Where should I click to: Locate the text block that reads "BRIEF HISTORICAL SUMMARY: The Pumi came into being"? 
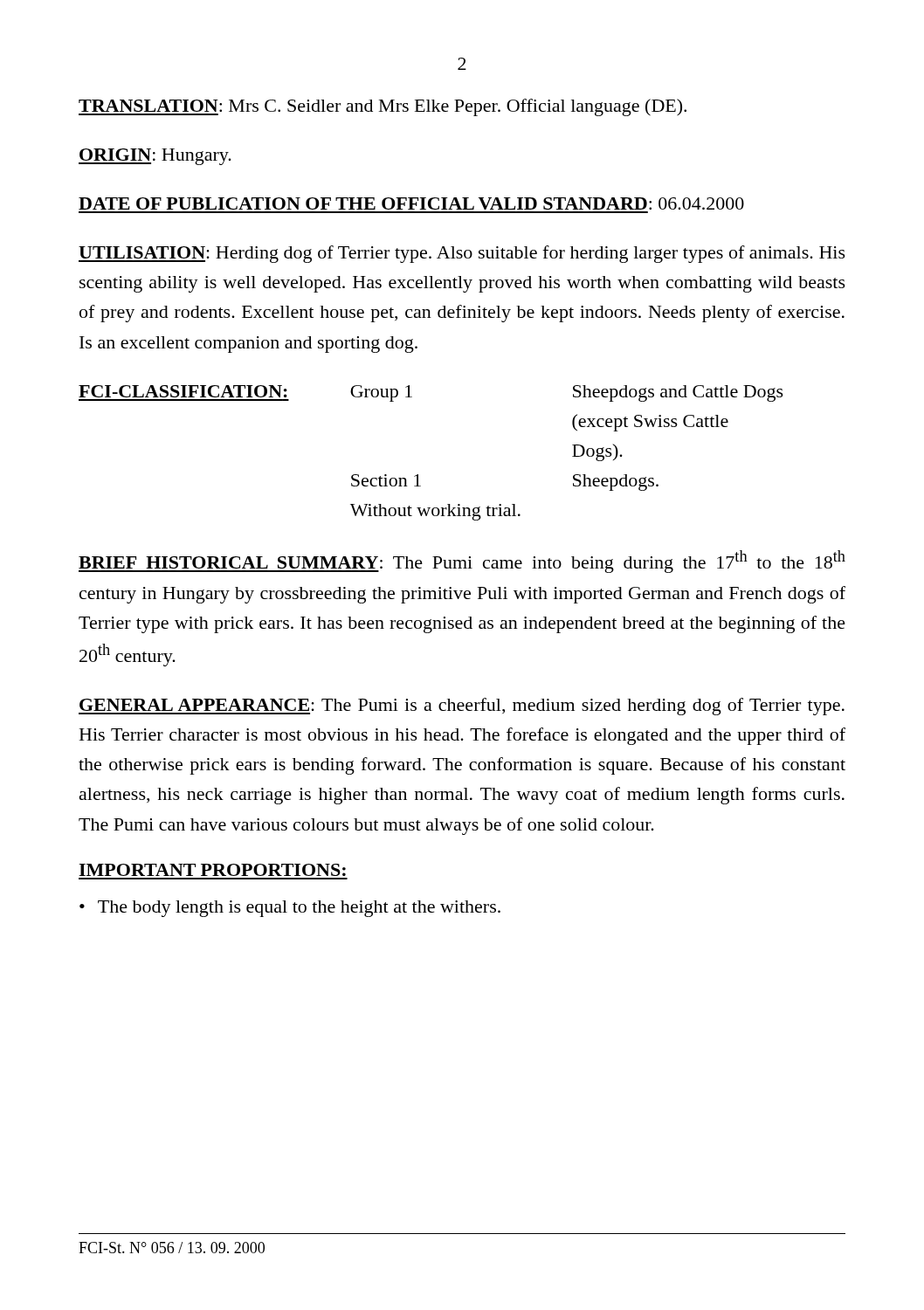click(462, 607)
